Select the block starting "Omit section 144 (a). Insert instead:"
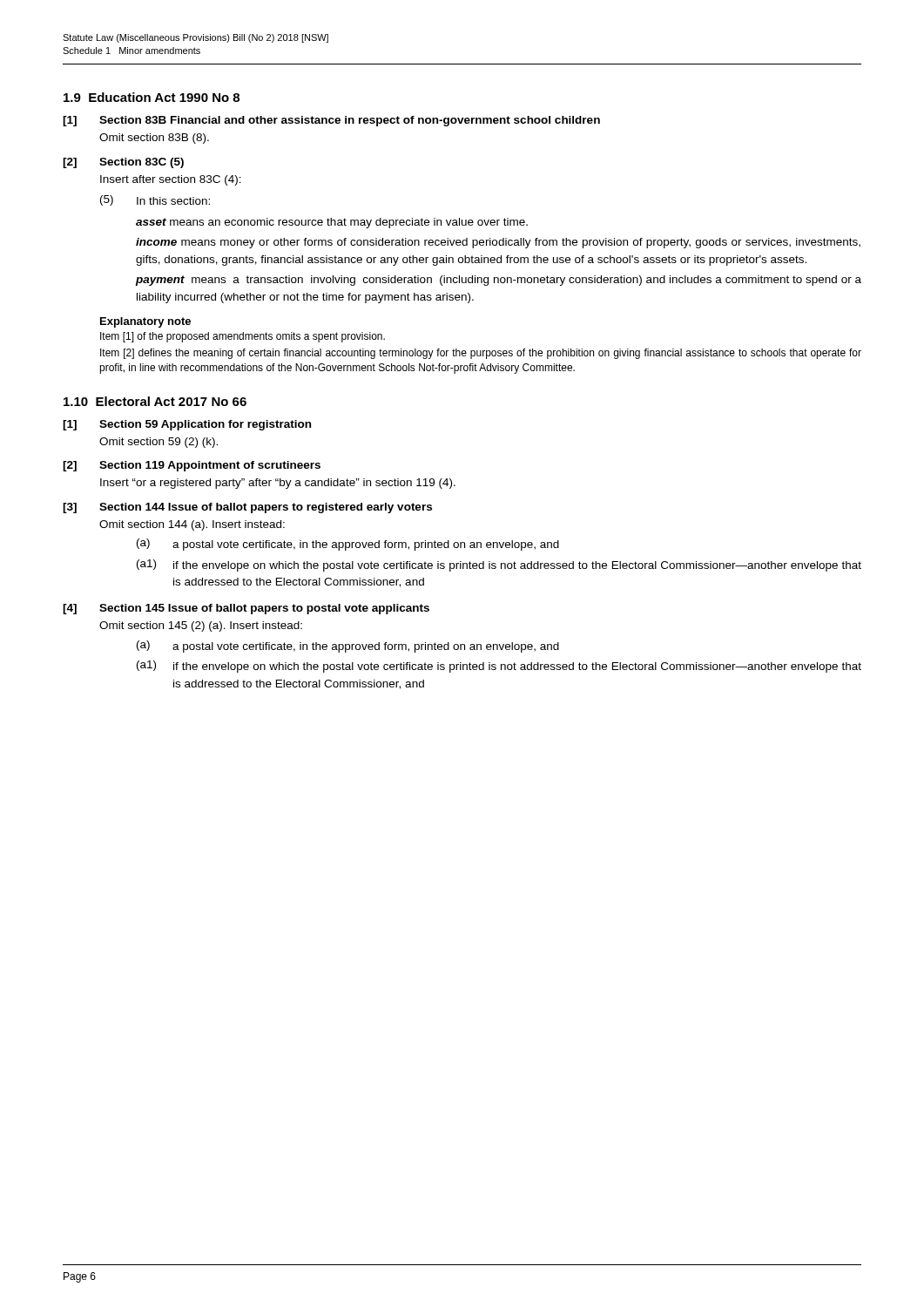Image resolution: width=924 pixels, height=1307 pixels. pyautogui.click(x=192, y=525)
